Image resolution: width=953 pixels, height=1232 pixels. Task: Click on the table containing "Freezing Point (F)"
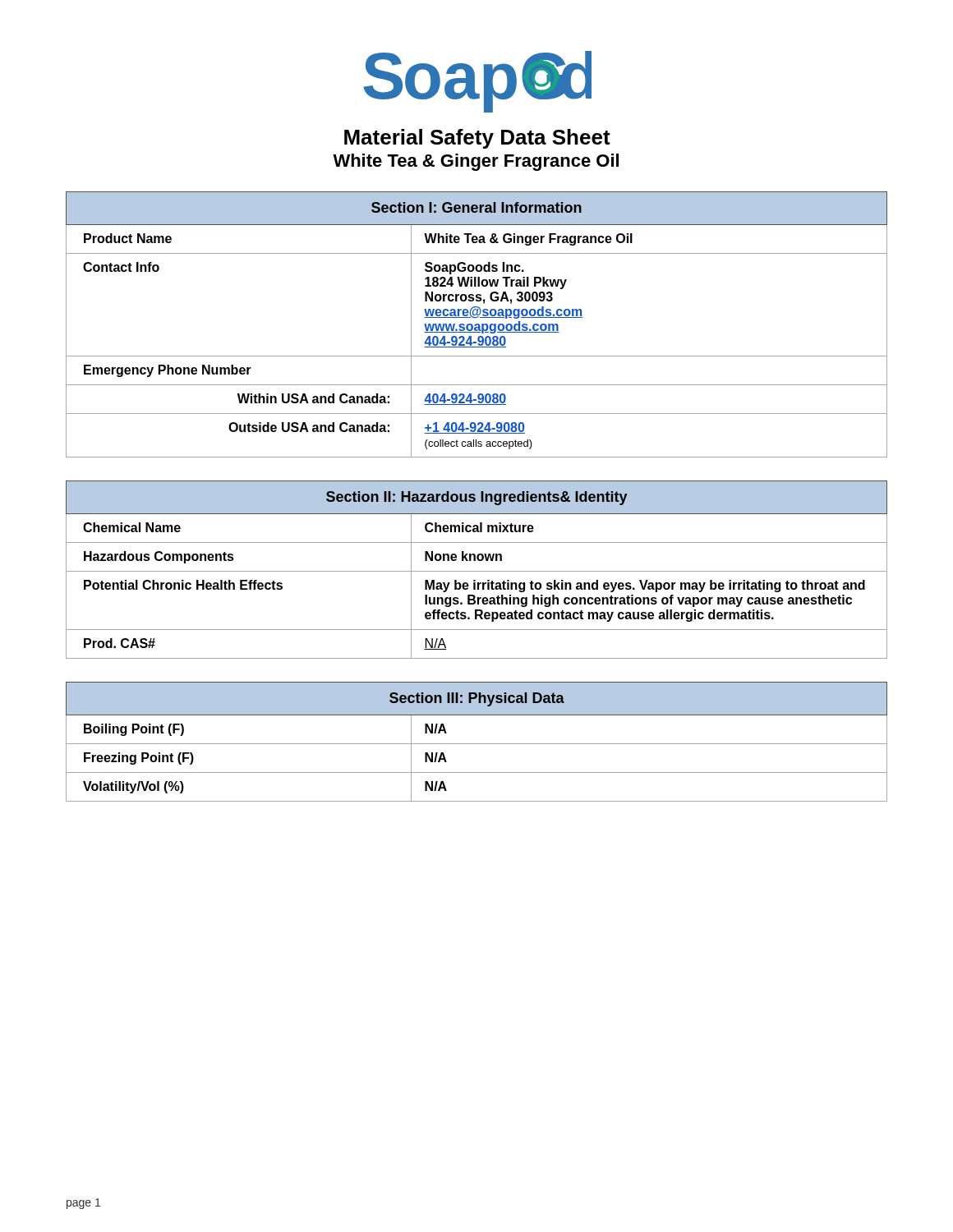click(476, 742)
